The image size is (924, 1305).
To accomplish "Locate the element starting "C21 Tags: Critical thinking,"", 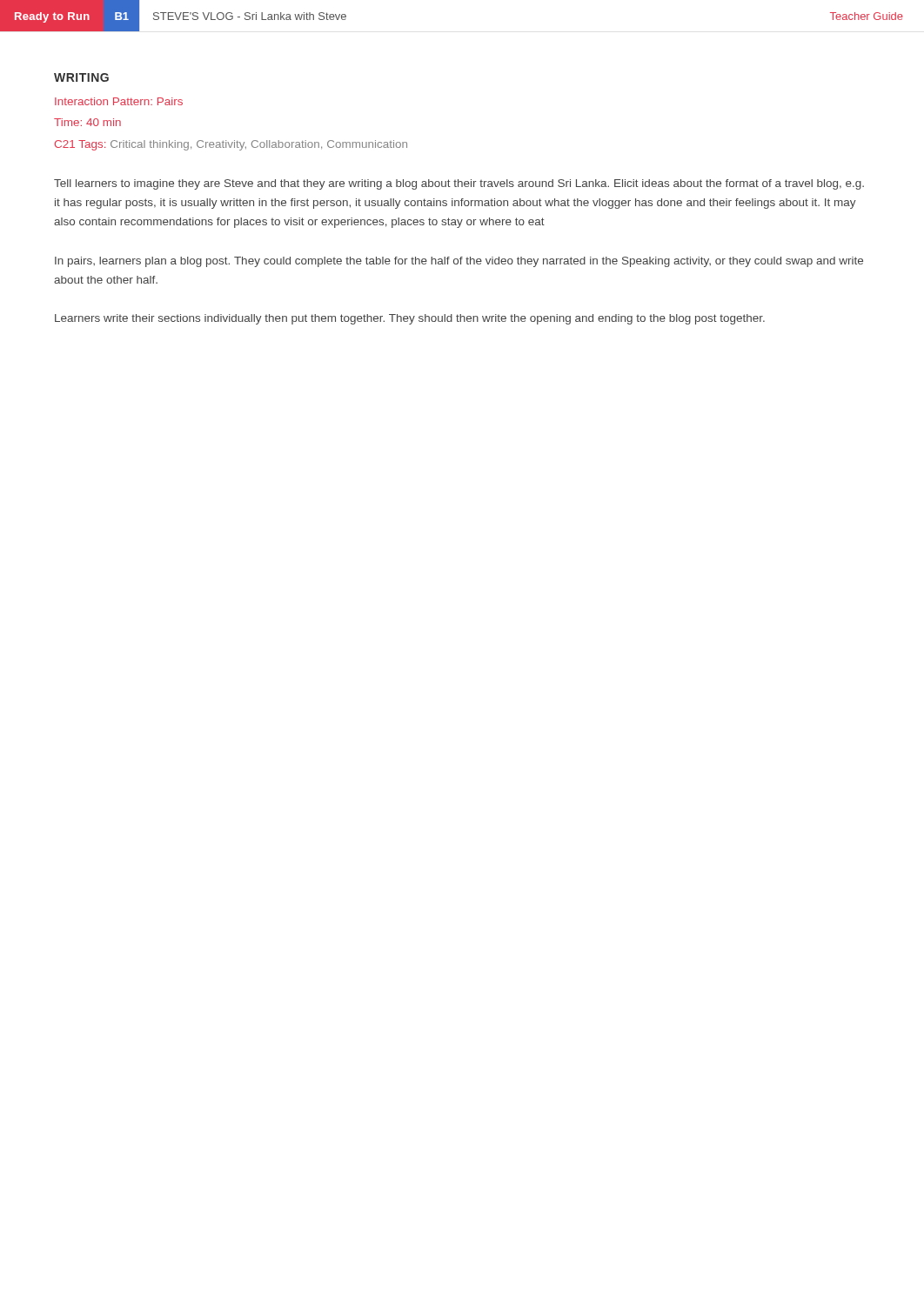I will click(231, 144).
